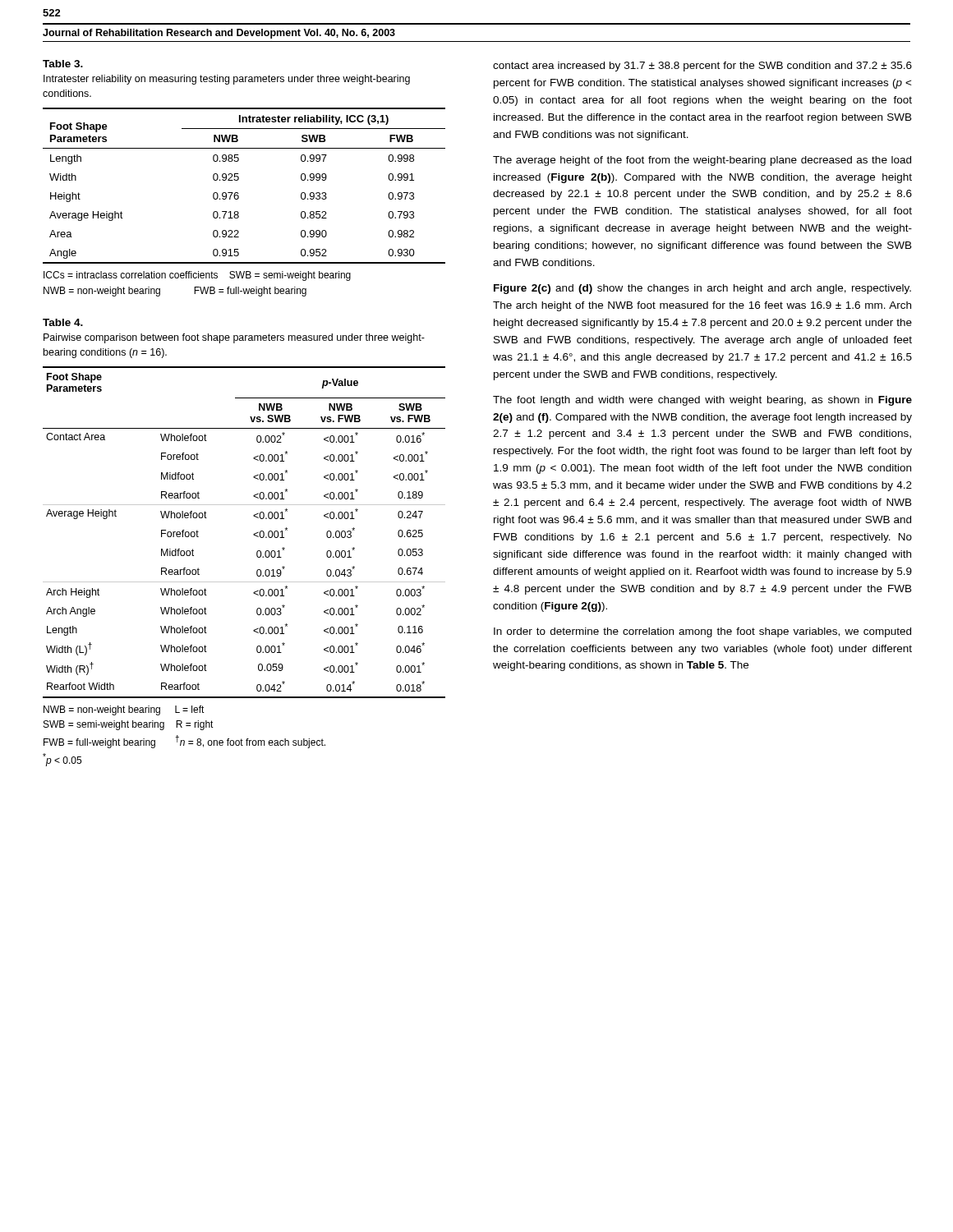The width and height of the screenshot is (953, 1232).
Task: Select the passage starting "The average height of the foot from the"
Action: point(702,211)
